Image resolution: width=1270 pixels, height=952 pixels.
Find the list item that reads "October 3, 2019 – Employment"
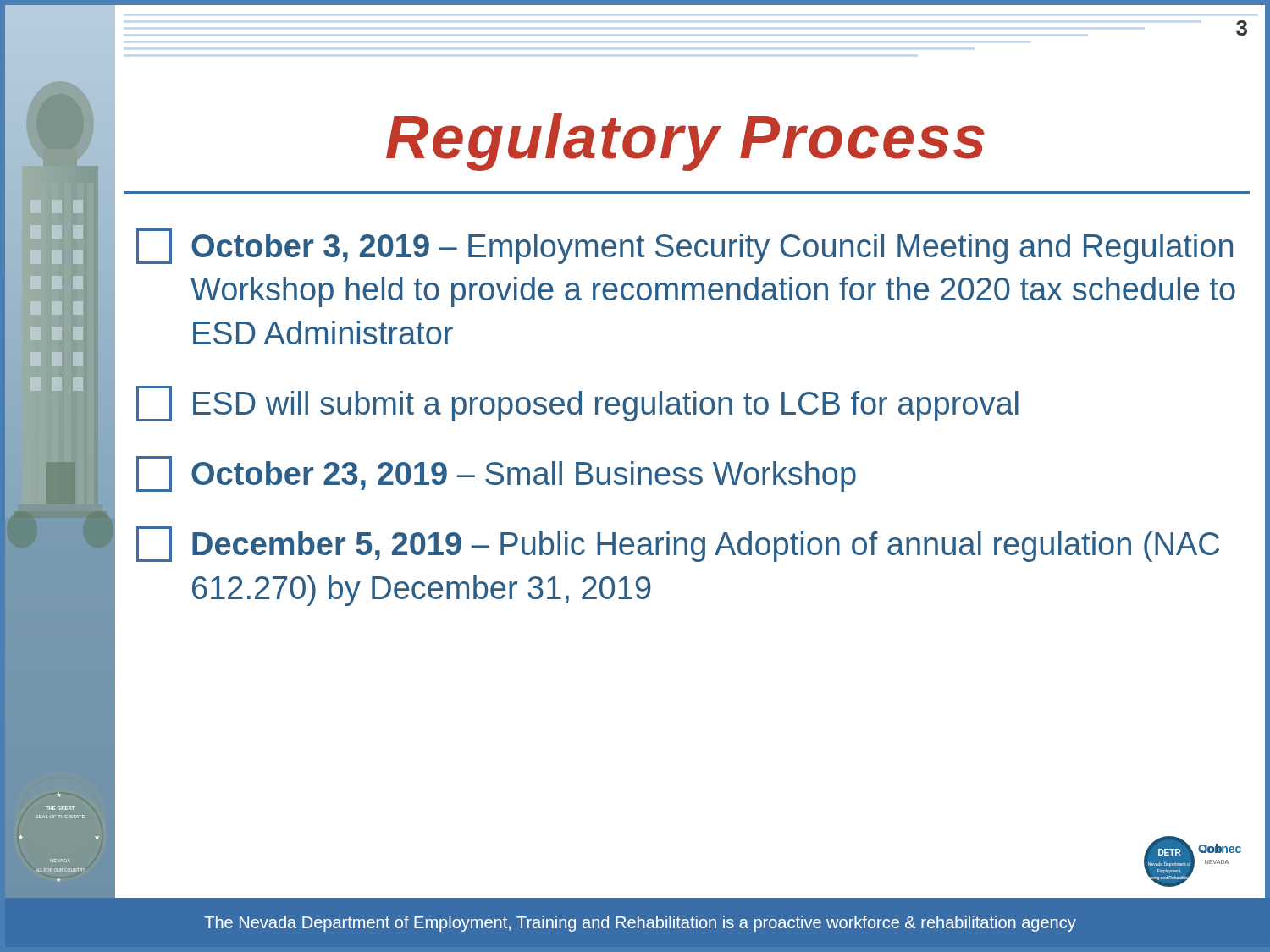(691, 290)
